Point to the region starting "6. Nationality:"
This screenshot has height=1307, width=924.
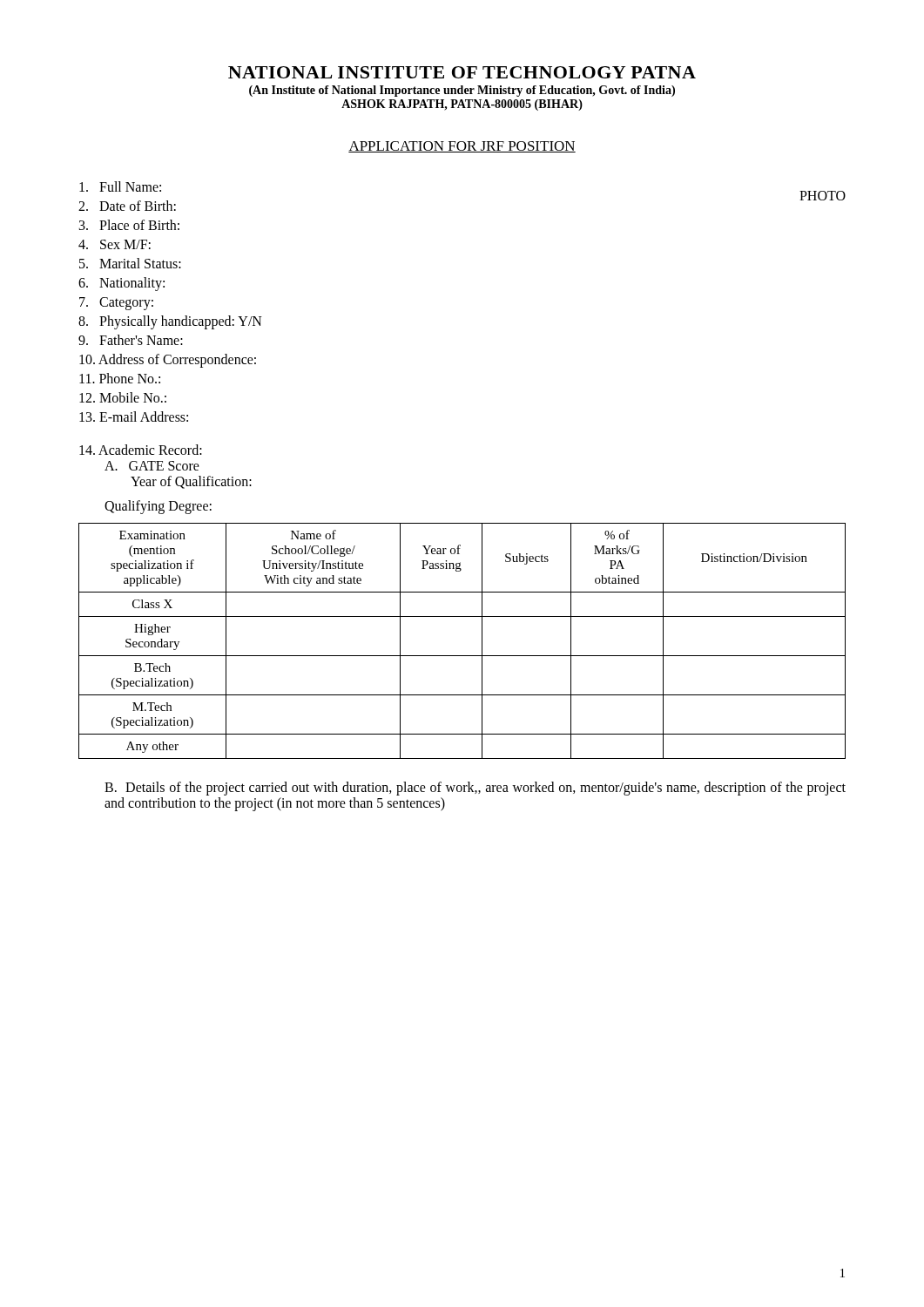pyautogui.click(x=122, y=283)
